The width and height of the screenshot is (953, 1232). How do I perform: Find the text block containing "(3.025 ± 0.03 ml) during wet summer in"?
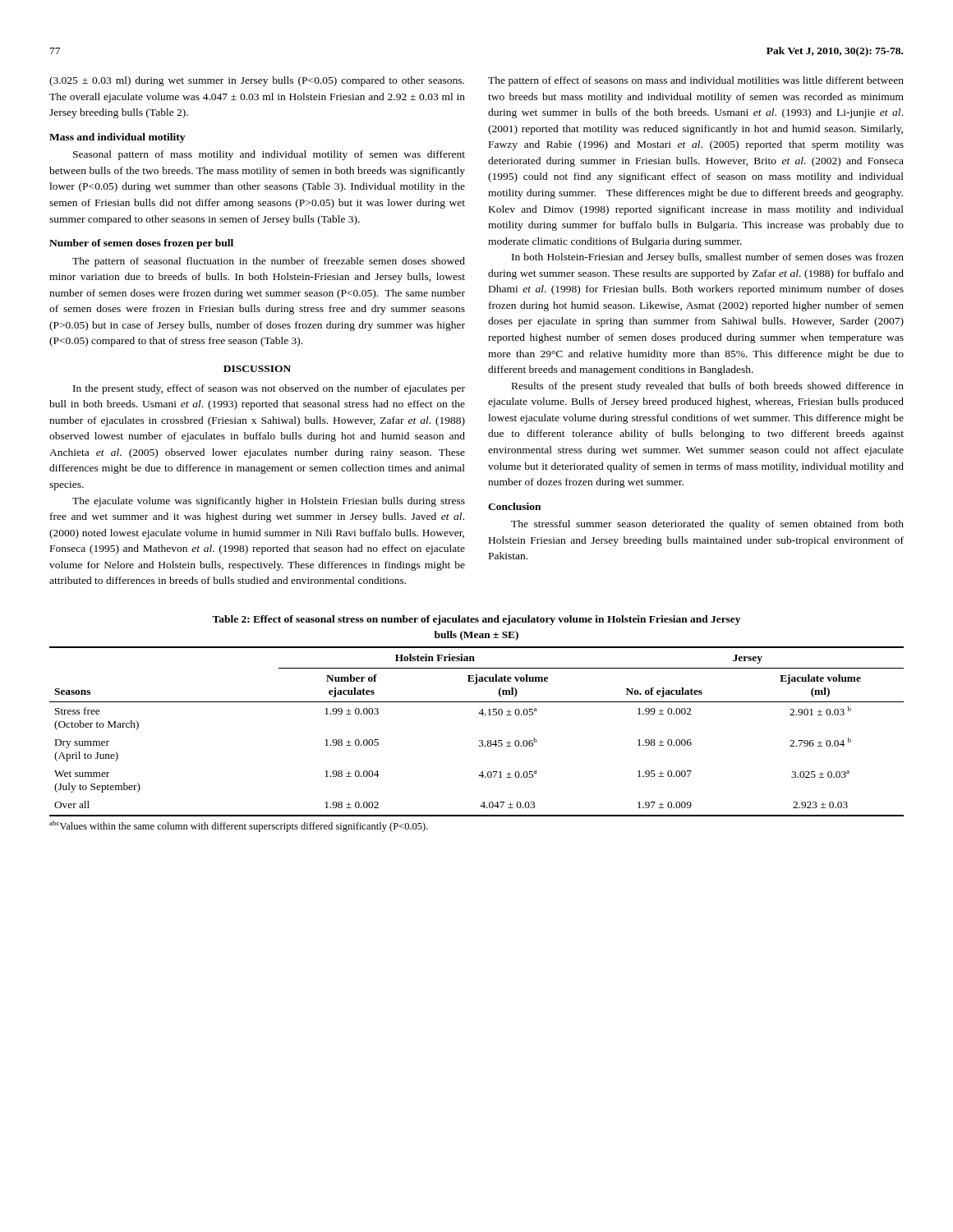tap(257, 96)
